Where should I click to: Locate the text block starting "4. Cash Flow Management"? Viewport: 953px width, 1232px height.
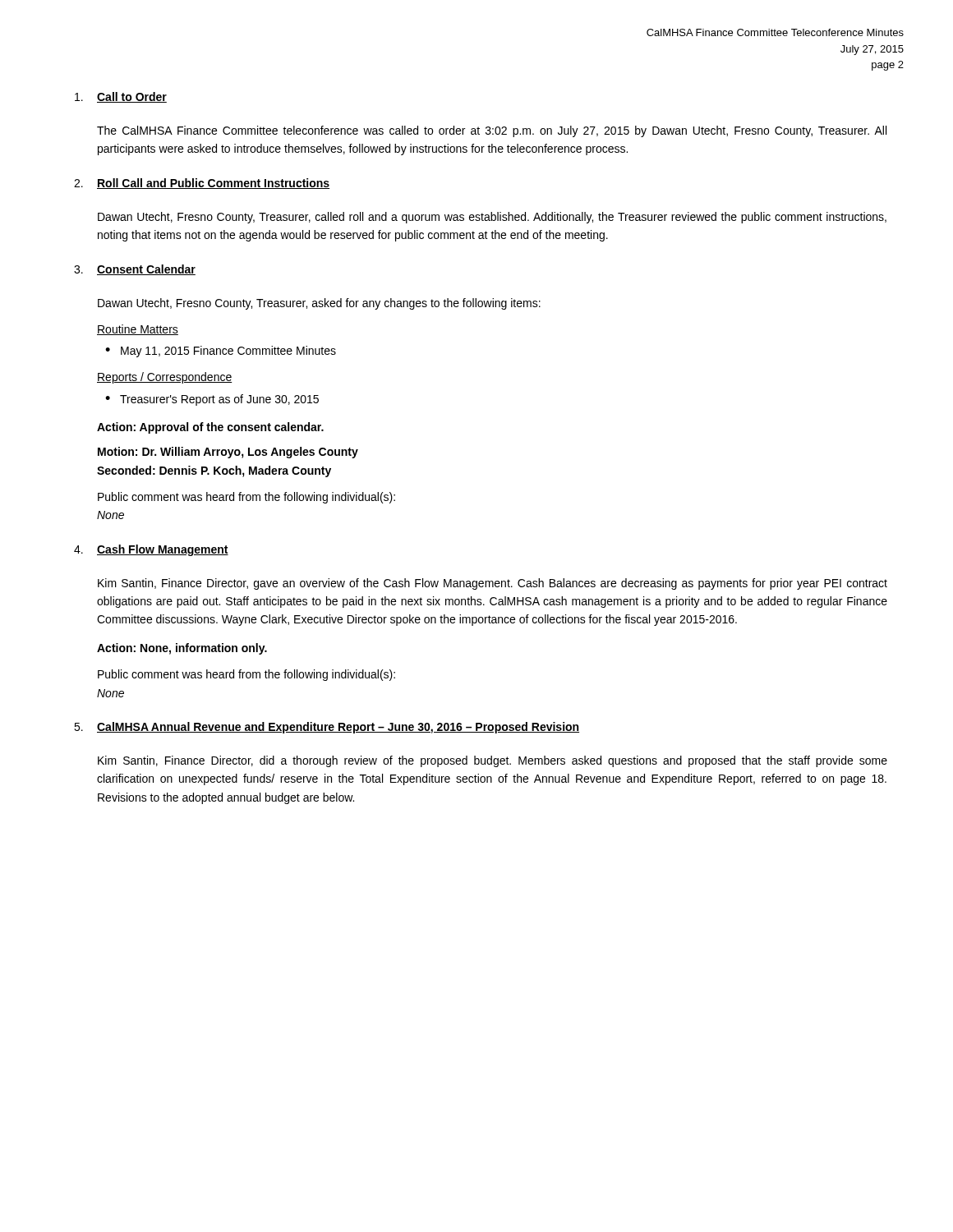click(x=151, y=550)
